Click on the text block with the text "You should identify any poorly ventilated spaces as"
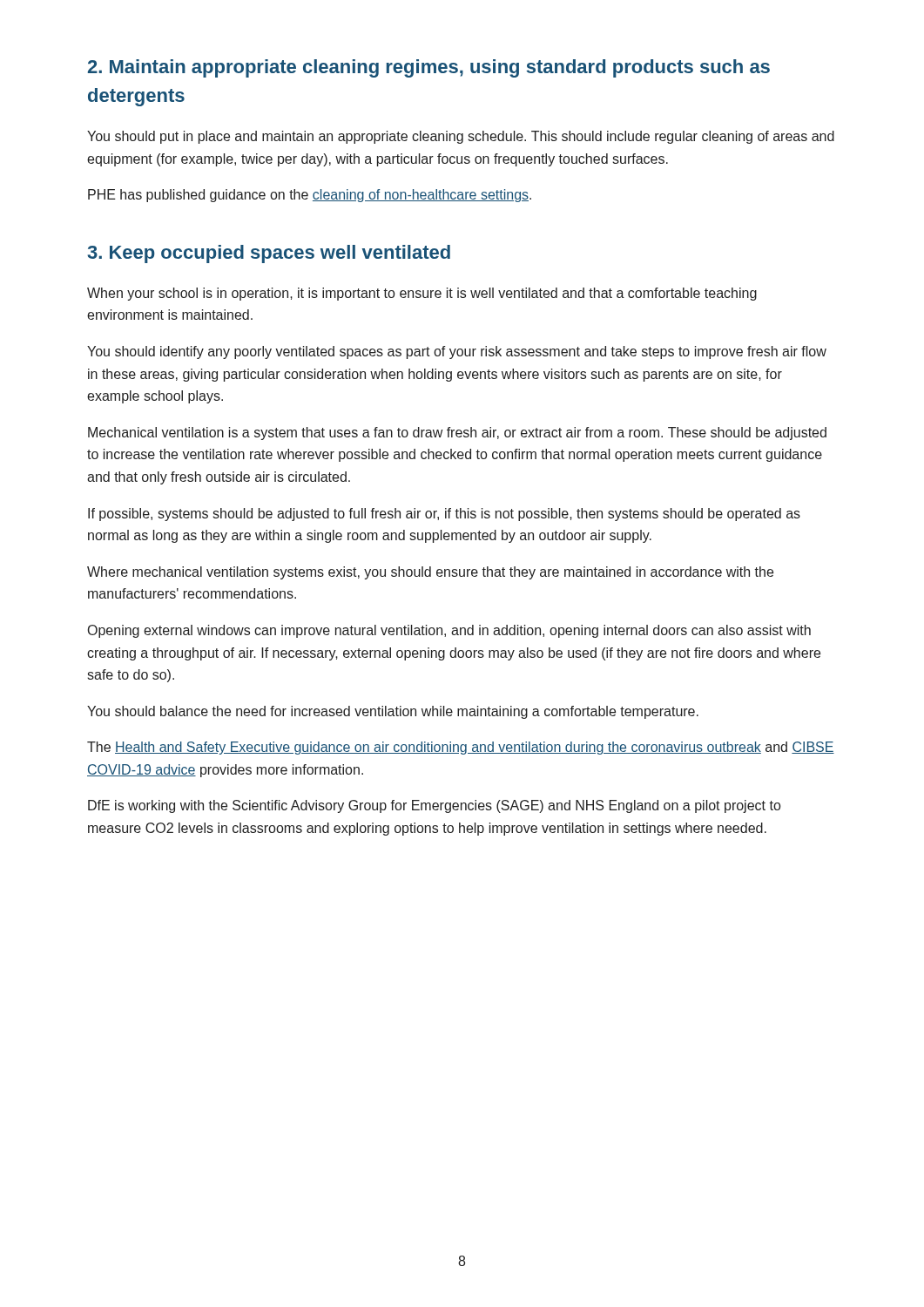Image resolution: width=924 pixels, height=1307 pixels. pyautogui.click(x=457, y=374)
